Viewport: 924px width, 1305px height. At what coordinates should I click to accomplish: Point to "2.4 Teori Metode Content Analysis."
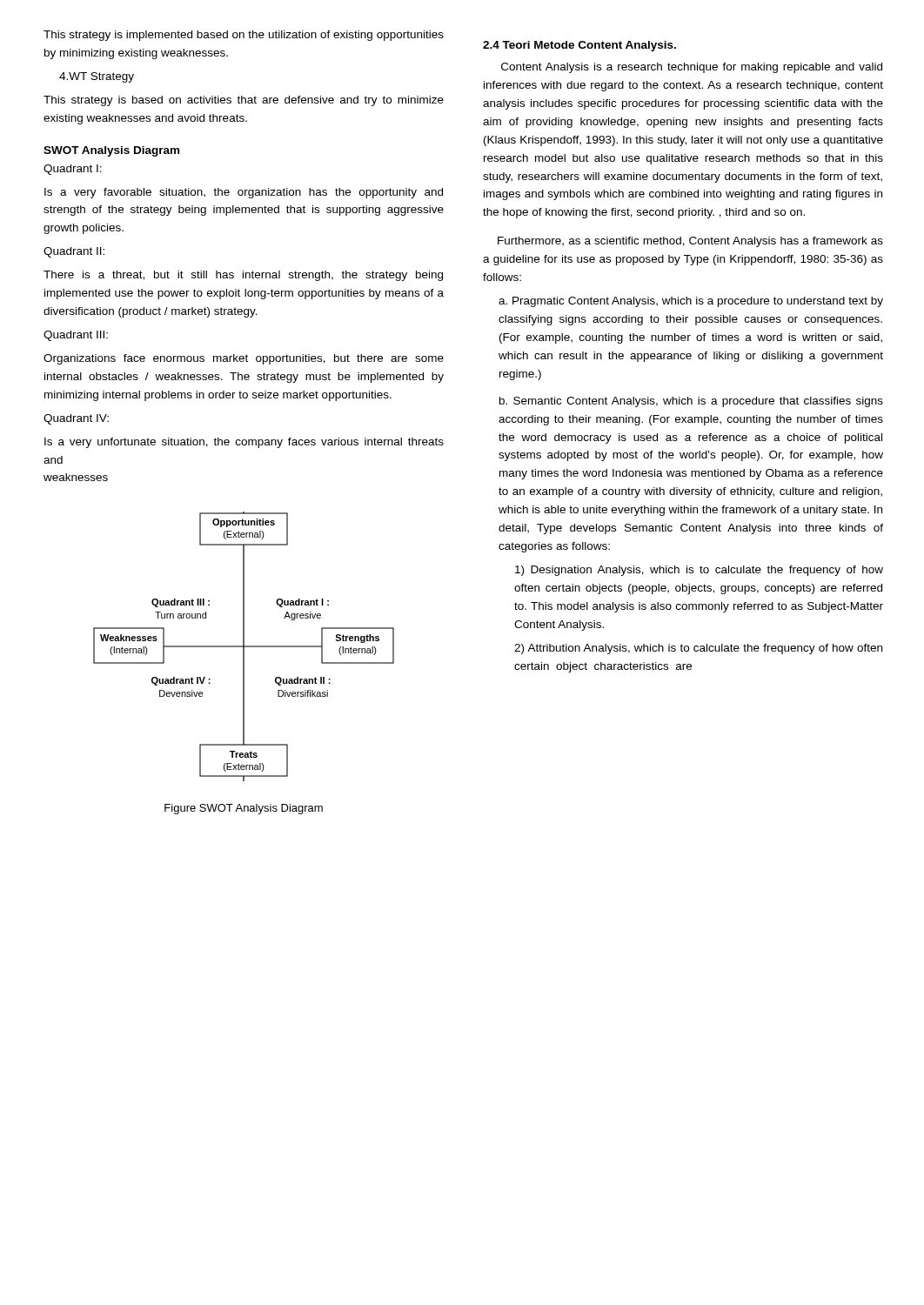(x=580, y=45)
